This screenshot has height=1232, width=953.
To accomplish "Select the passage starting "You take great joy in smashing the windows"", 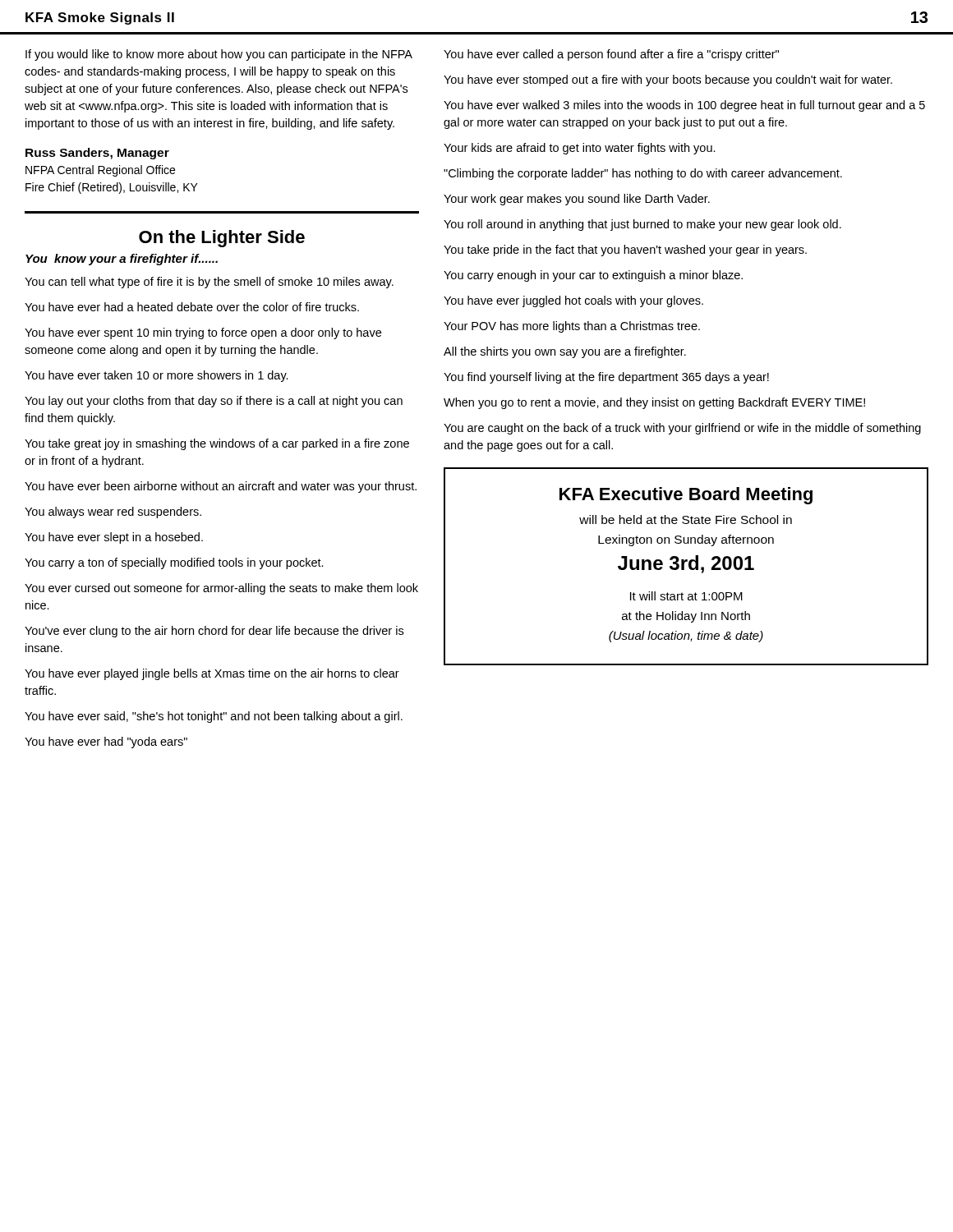I will [x=217, y=452].
